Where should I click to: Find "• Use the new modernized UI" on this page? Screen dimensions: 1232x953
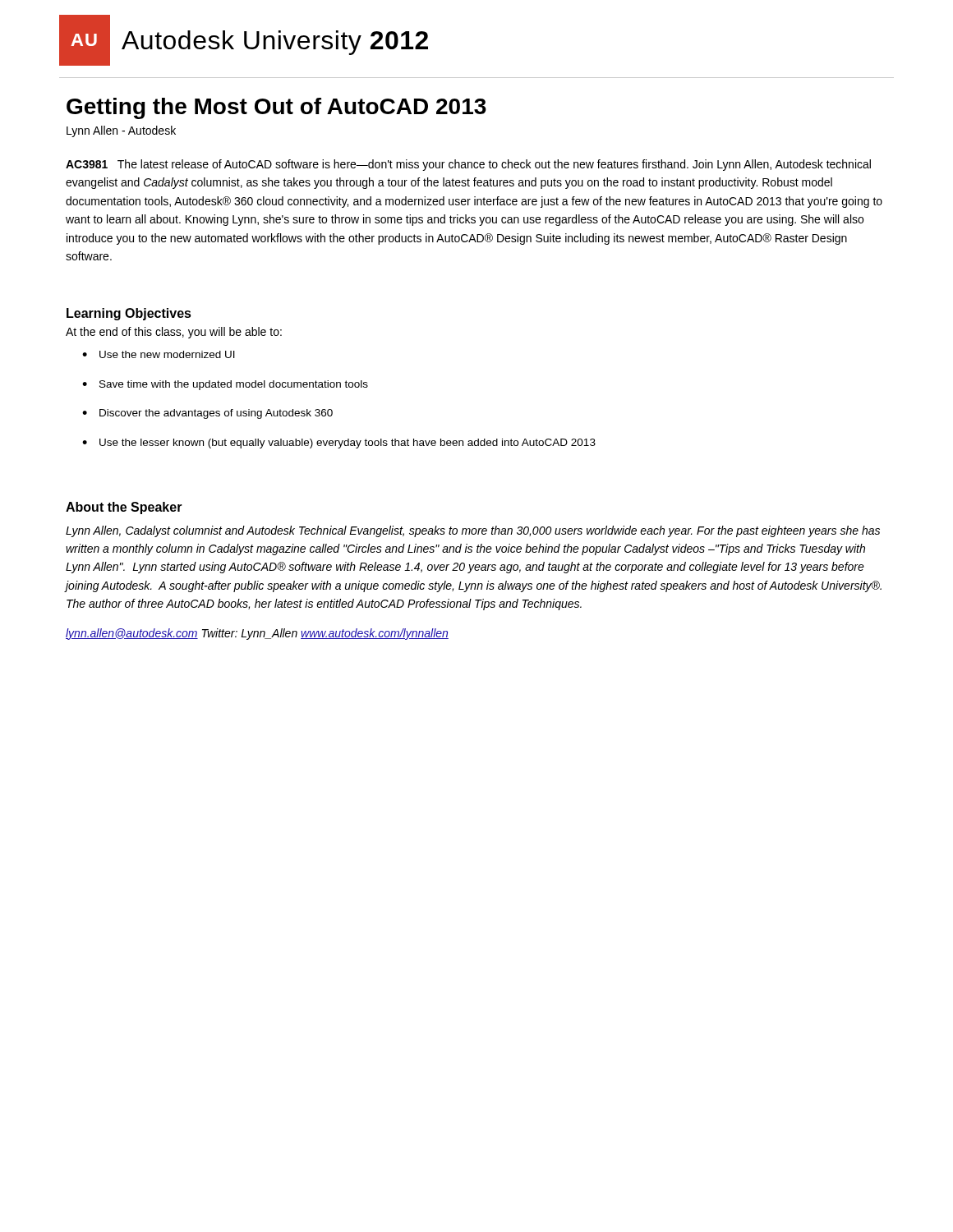pyautogui.click(x=159, y=355)
